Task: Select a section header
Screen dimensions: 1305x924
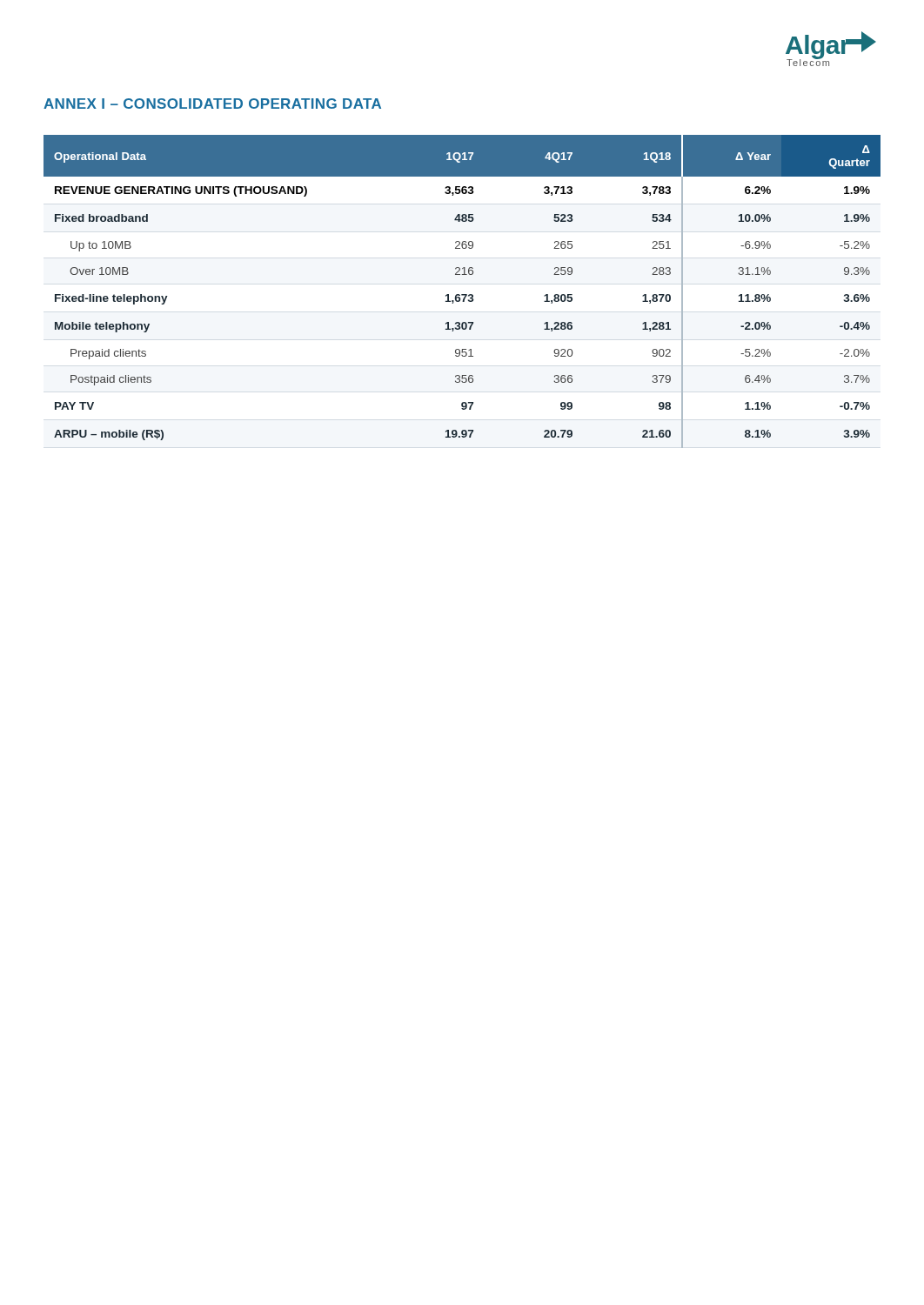Action: [x=213, y=104]
